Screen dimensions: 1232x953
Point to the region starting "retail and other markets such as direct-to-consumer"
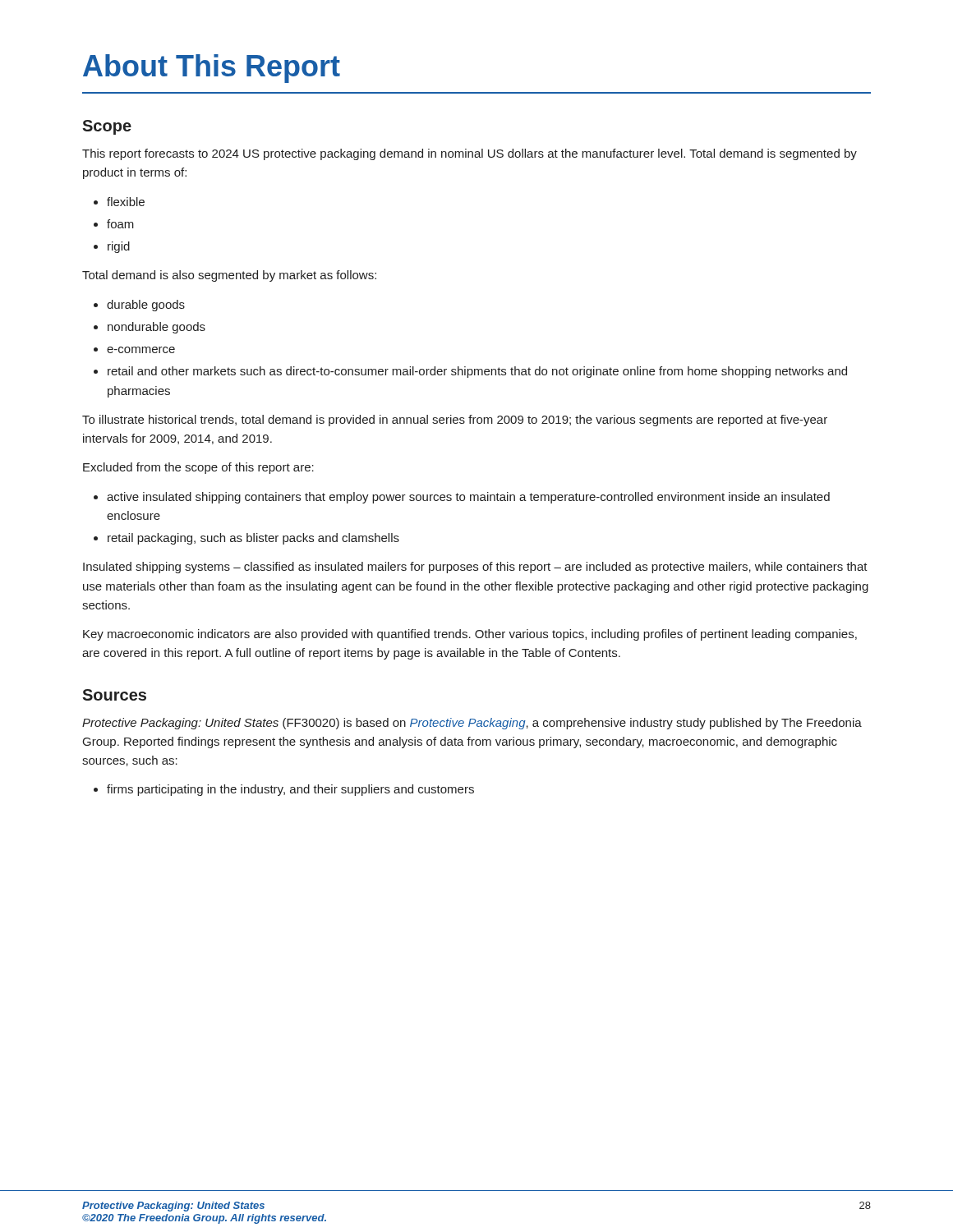(477, 381)
